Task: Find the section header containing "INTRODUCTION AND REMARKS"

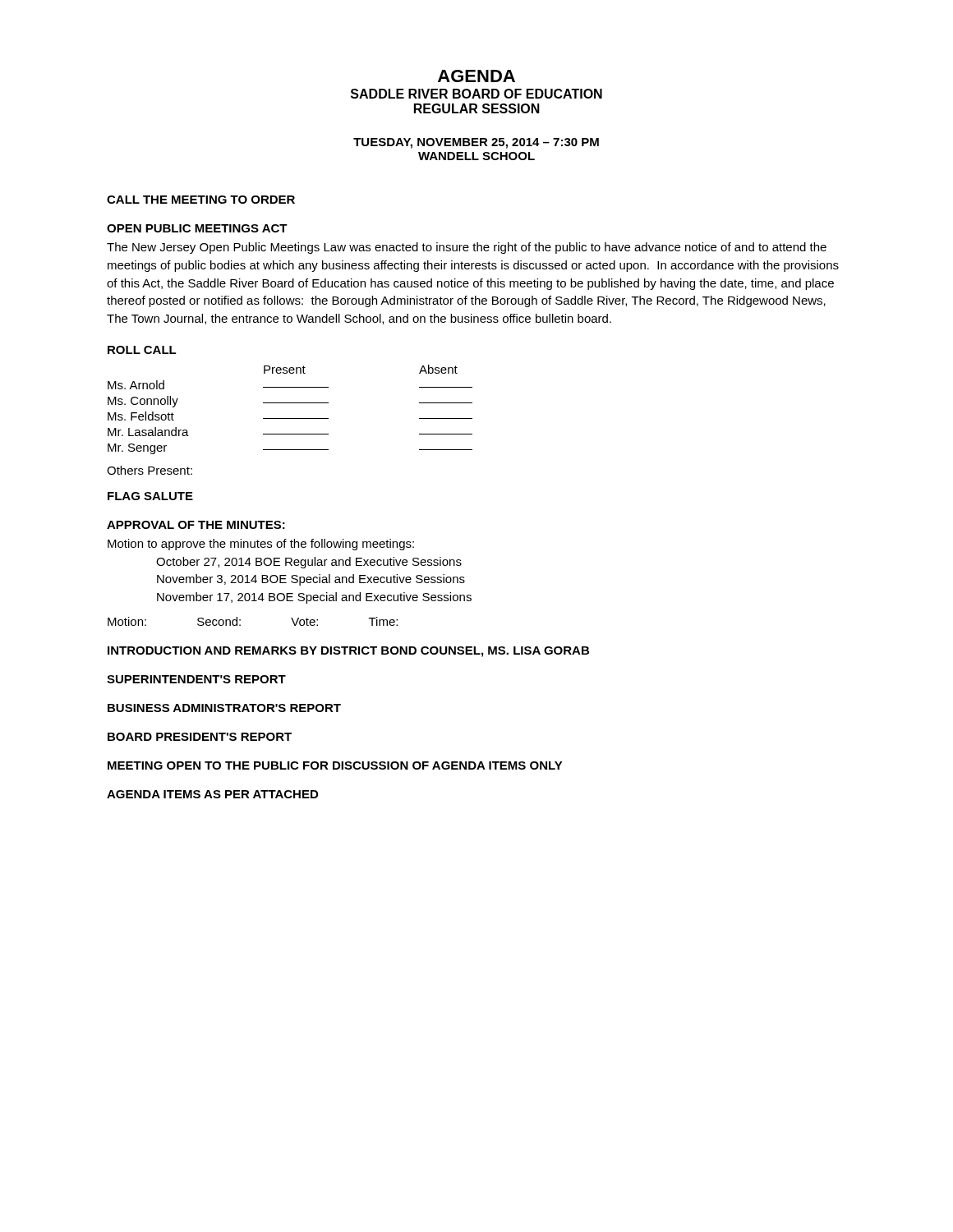Action: 348,650
